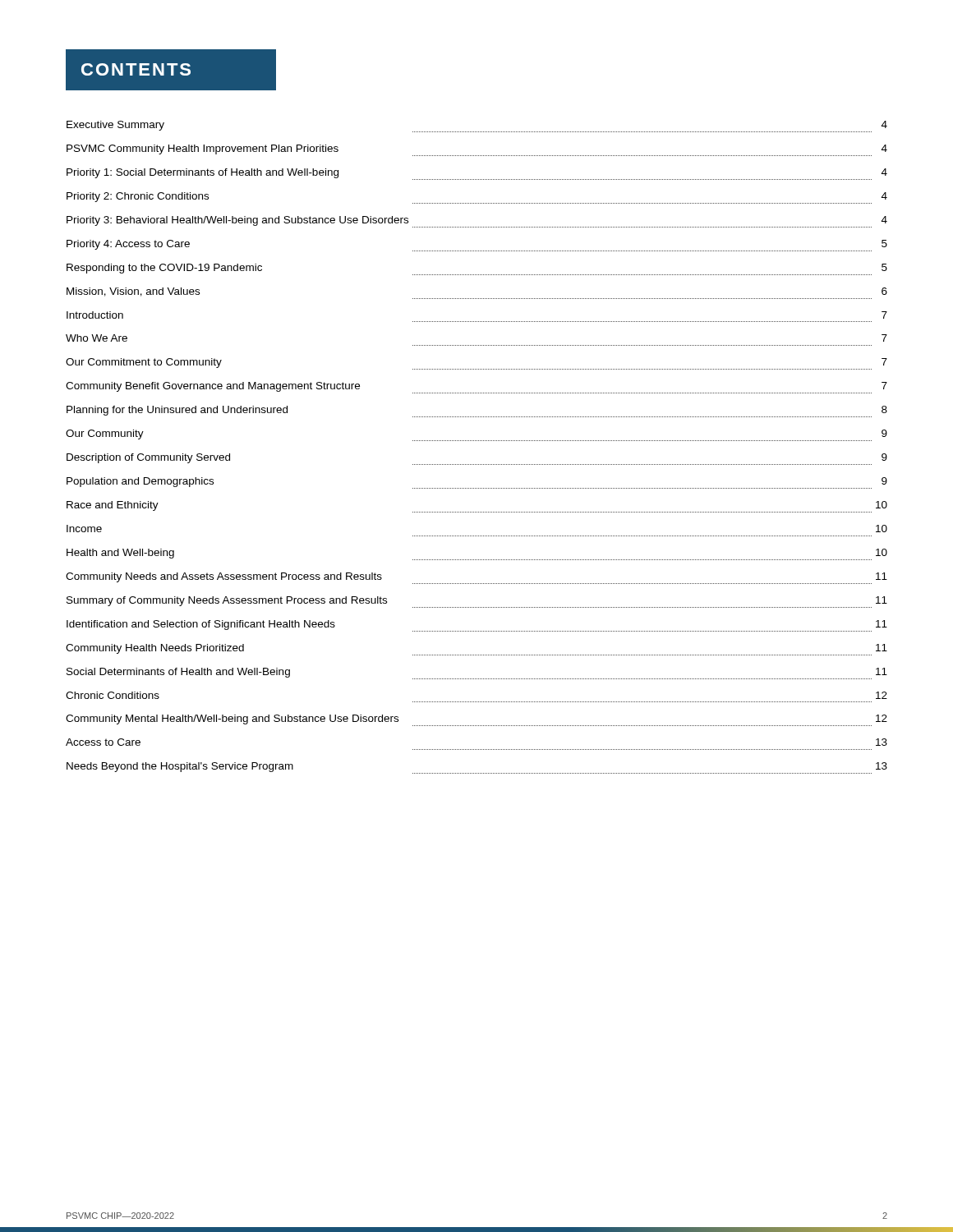Find the block starting "Planning for the Uninsured"
The image size is (953, 1232).
[x=476, y=410]
